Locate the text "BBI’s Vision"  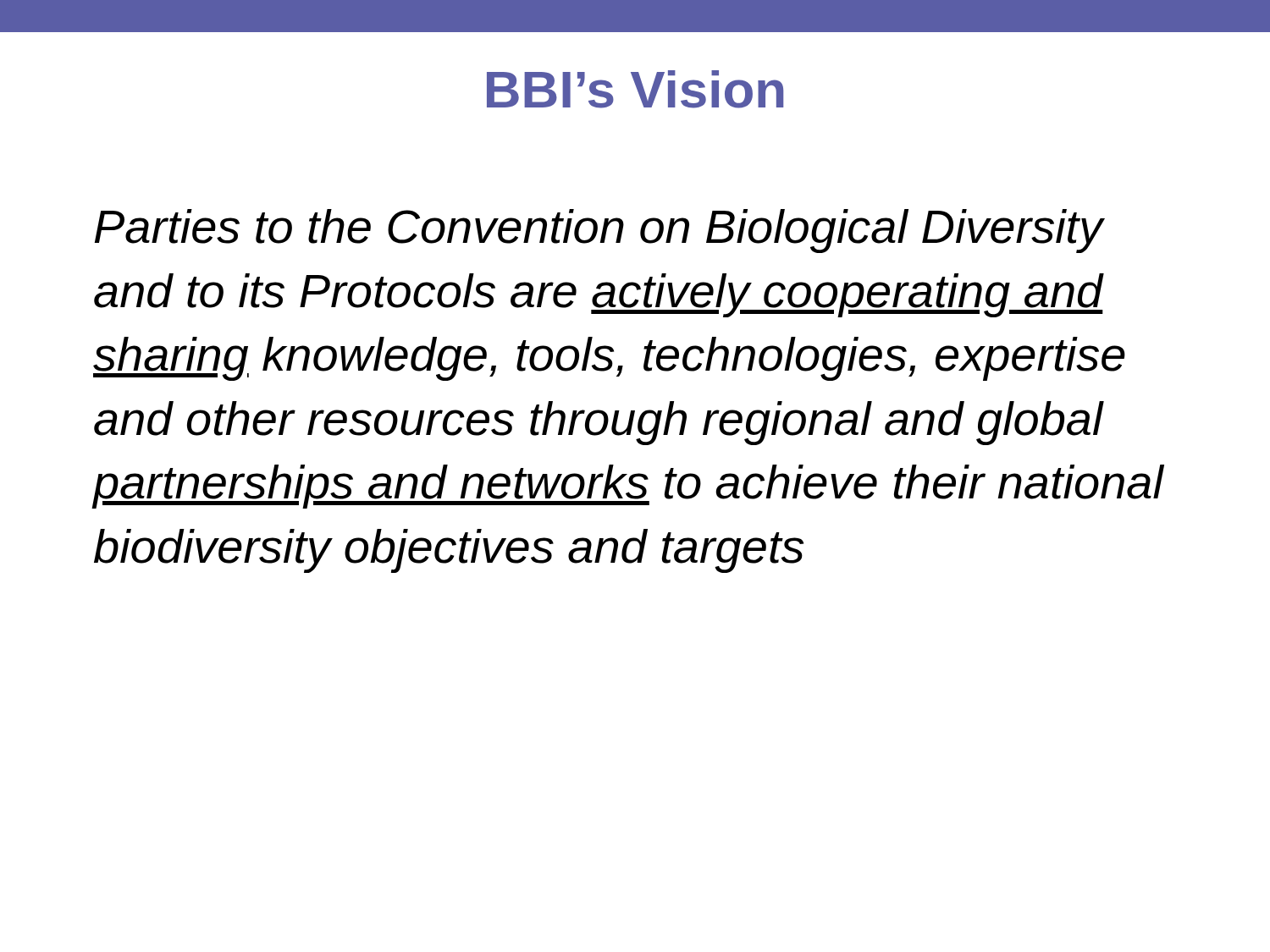tap(635, 89)
